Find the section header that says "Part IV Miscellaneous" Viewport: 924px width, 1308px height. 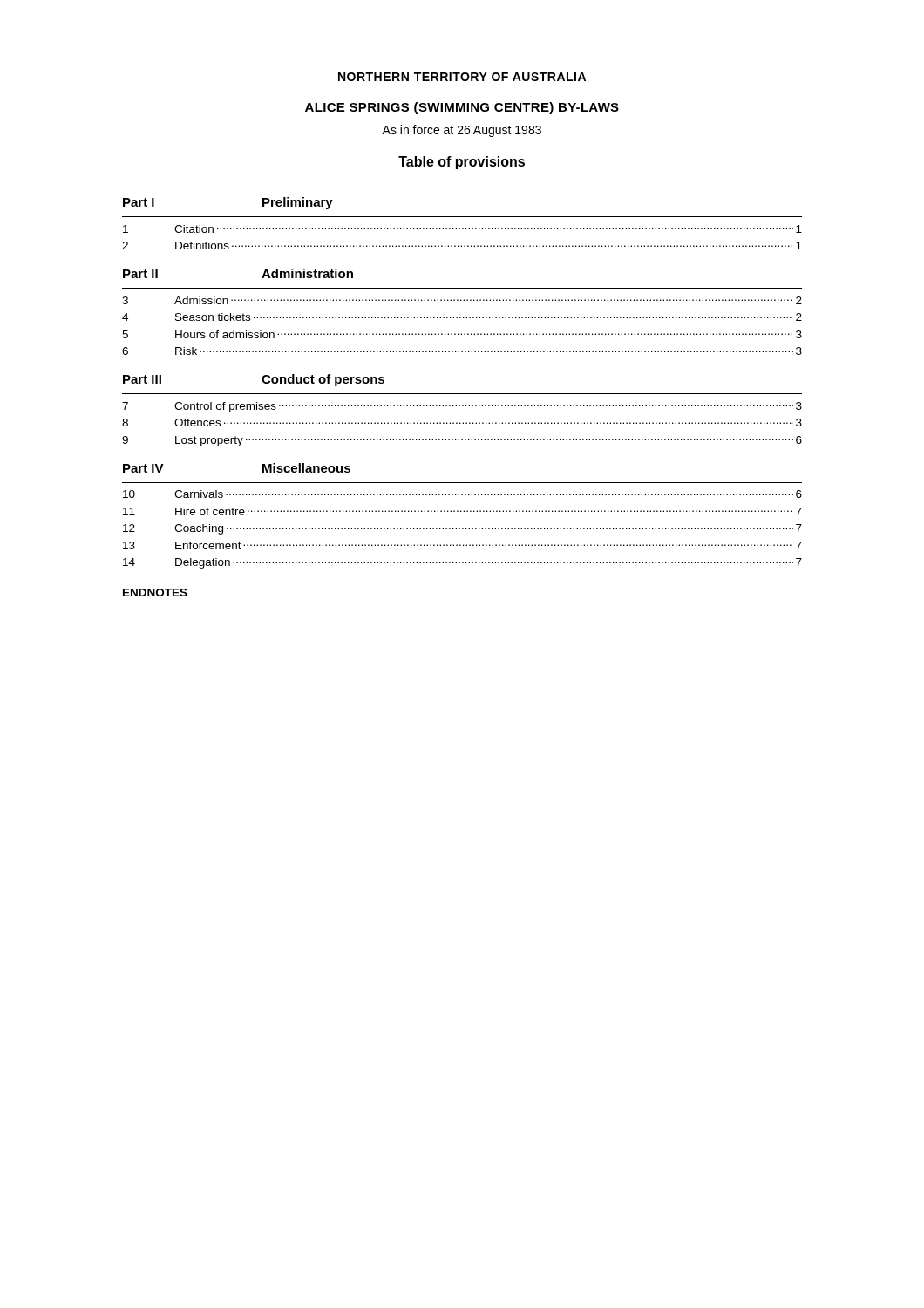click(136, 468)
